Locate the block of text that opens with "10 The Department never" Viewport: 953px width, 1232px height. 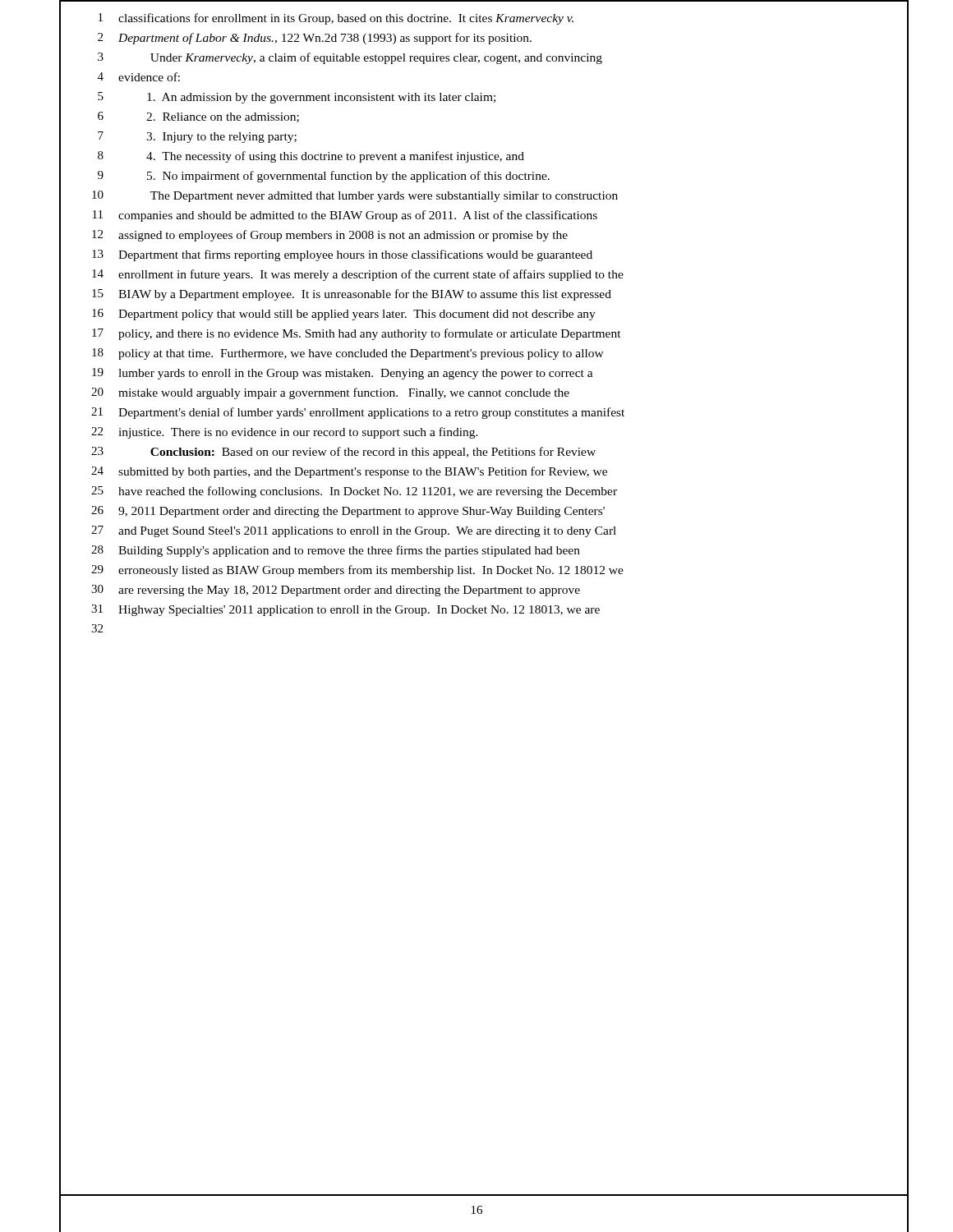point(483,196)
